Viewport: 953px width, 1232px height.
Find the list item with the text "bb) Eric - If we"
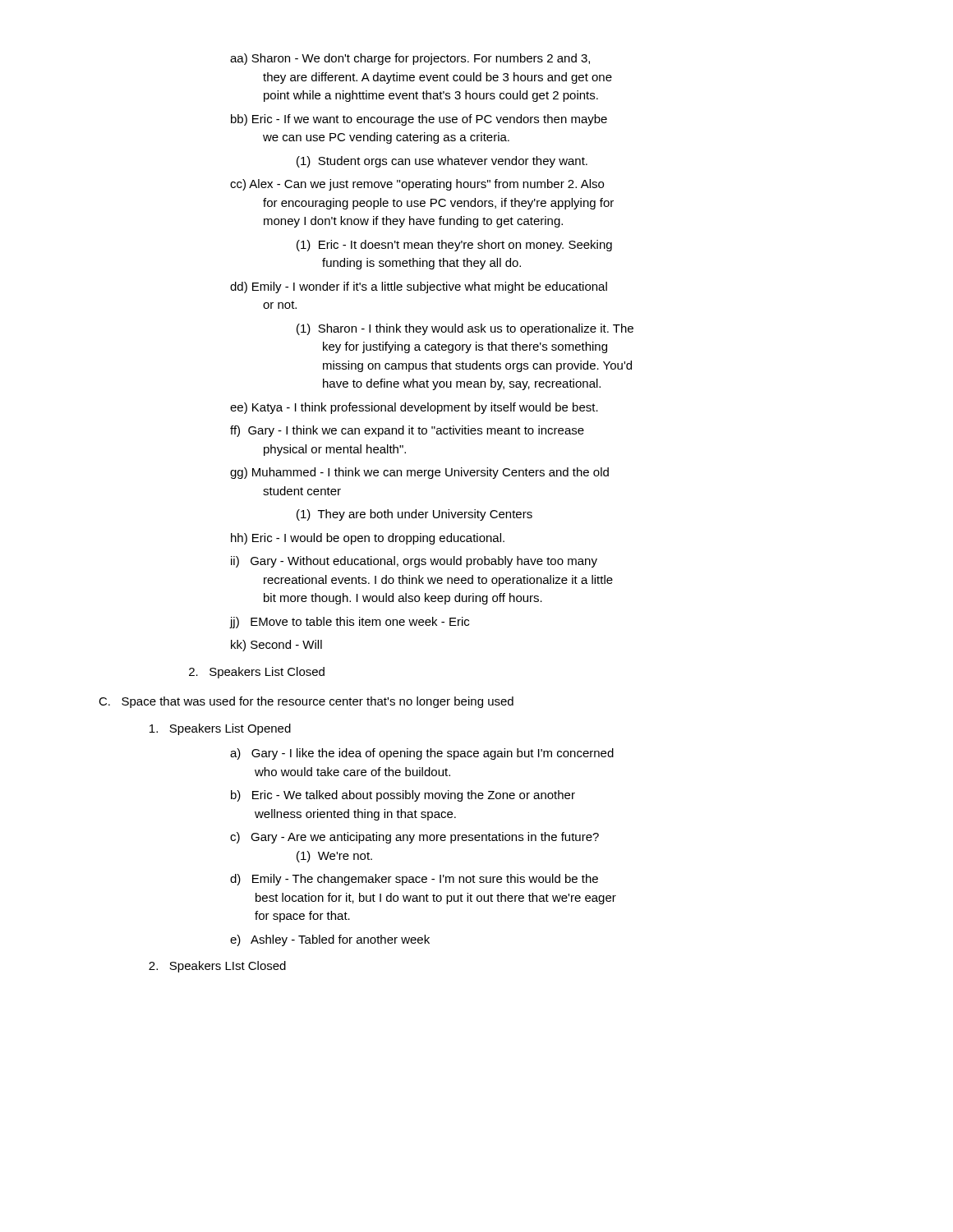pos(559,128)
